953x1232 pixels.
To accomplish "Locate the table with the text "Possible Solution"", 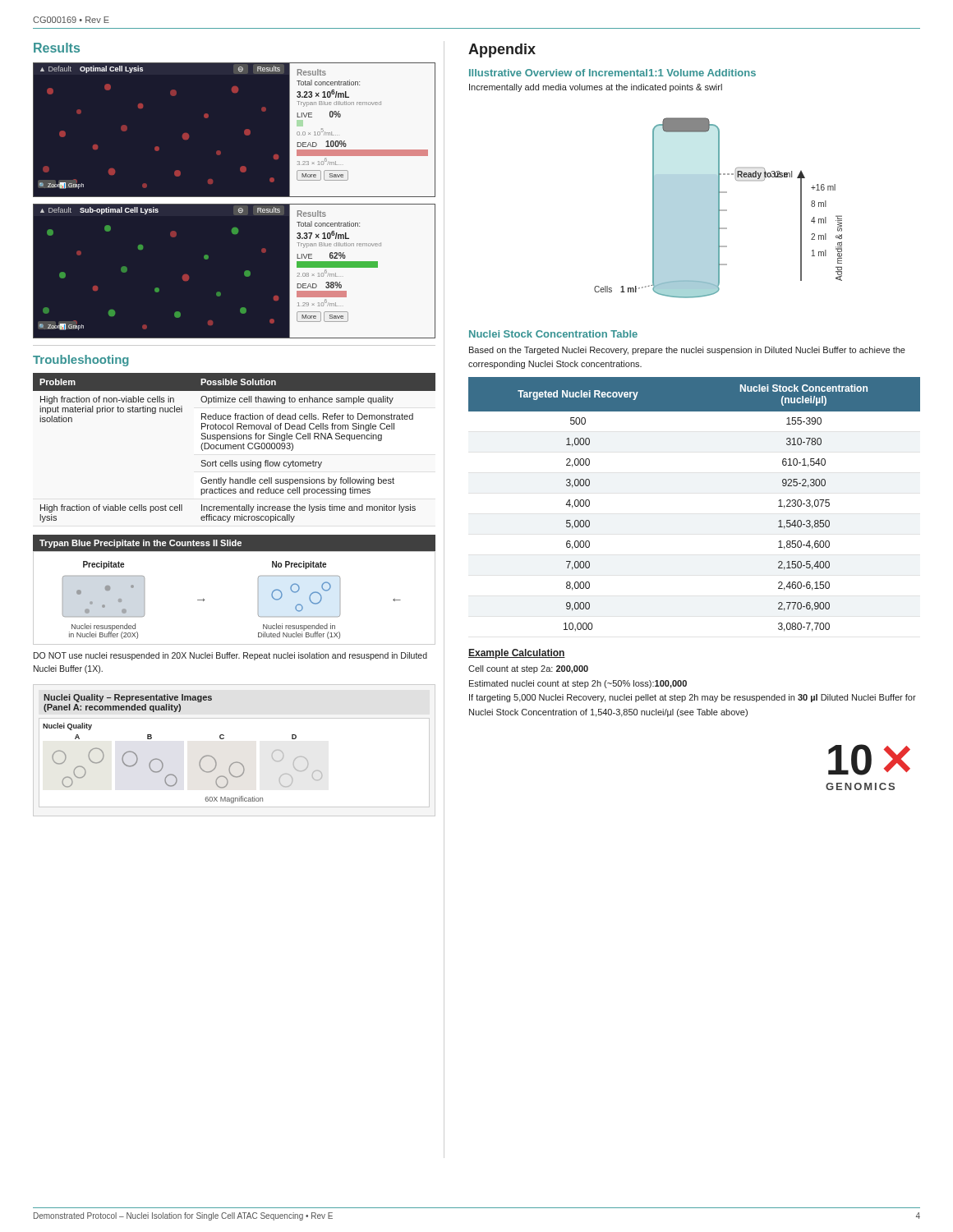I will (234, 450).
